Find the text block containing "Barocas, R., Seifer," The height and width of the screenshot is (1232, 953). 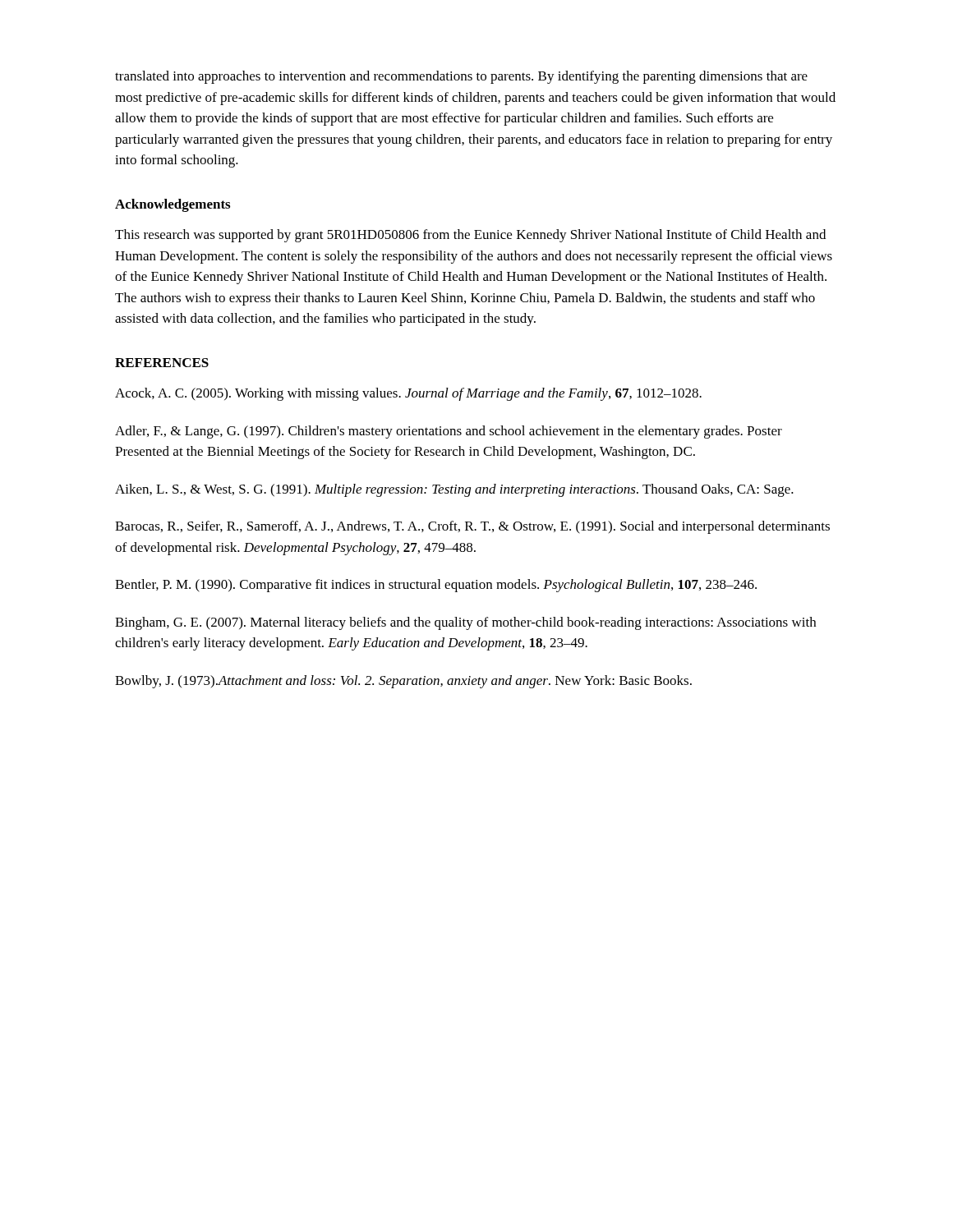473,537
